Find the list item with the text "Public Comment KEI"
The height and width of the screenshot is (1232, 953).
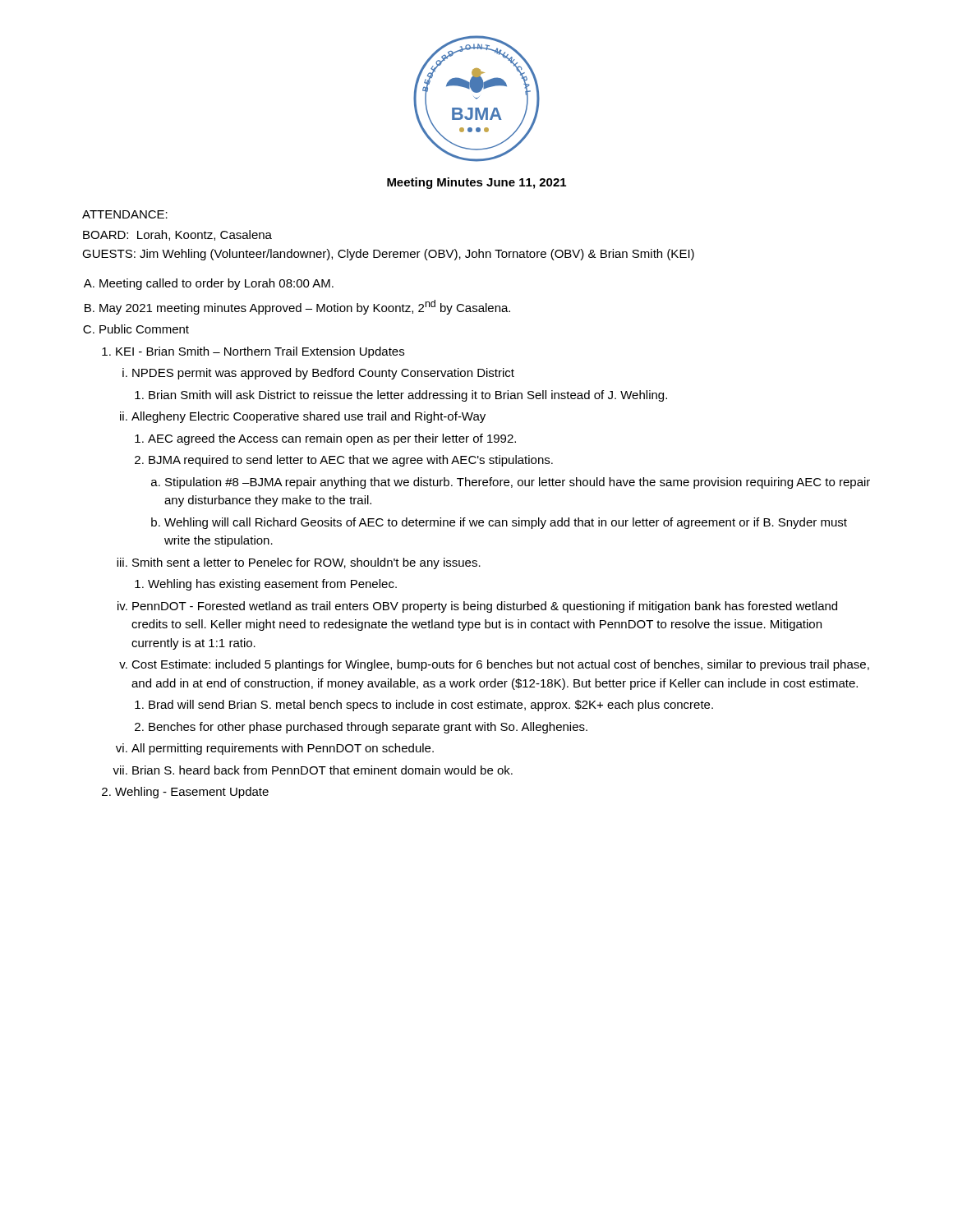click(485, 562)
